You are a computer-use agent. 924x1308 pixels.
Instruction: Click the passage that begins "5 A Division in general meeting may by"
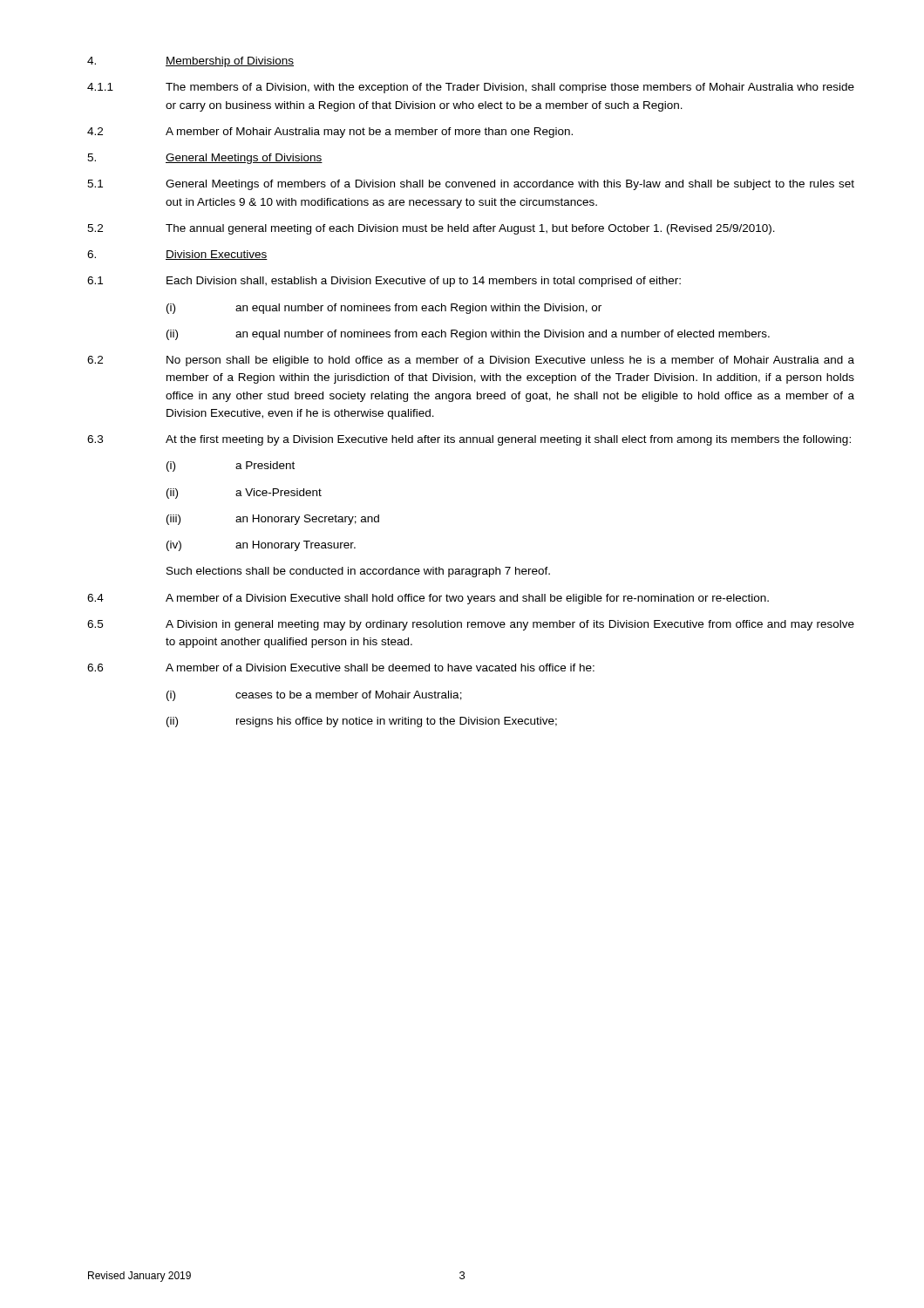(x=471, y=633)
